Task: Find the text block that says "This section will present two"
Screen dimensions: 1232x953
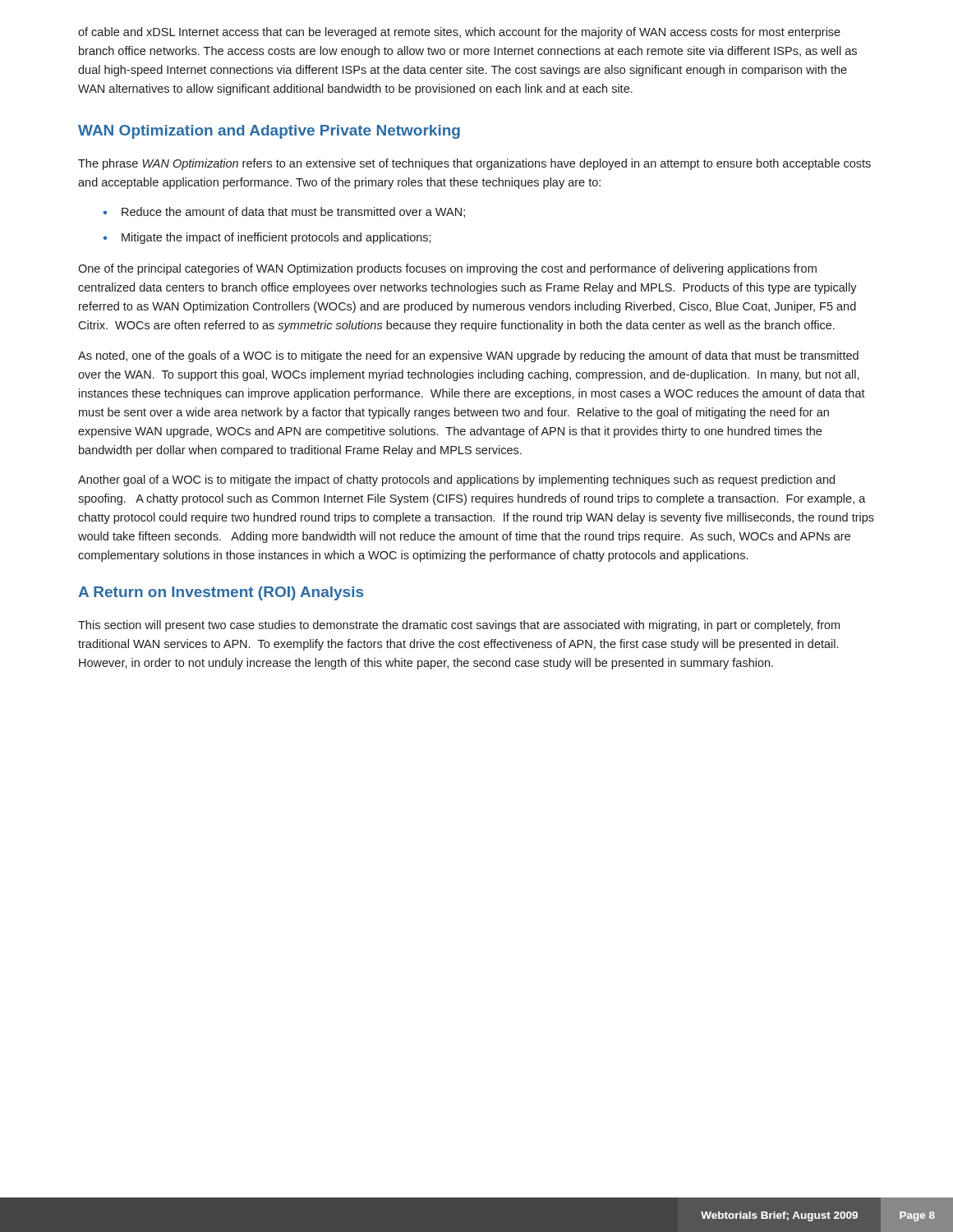Action: (x=460, y=644)
